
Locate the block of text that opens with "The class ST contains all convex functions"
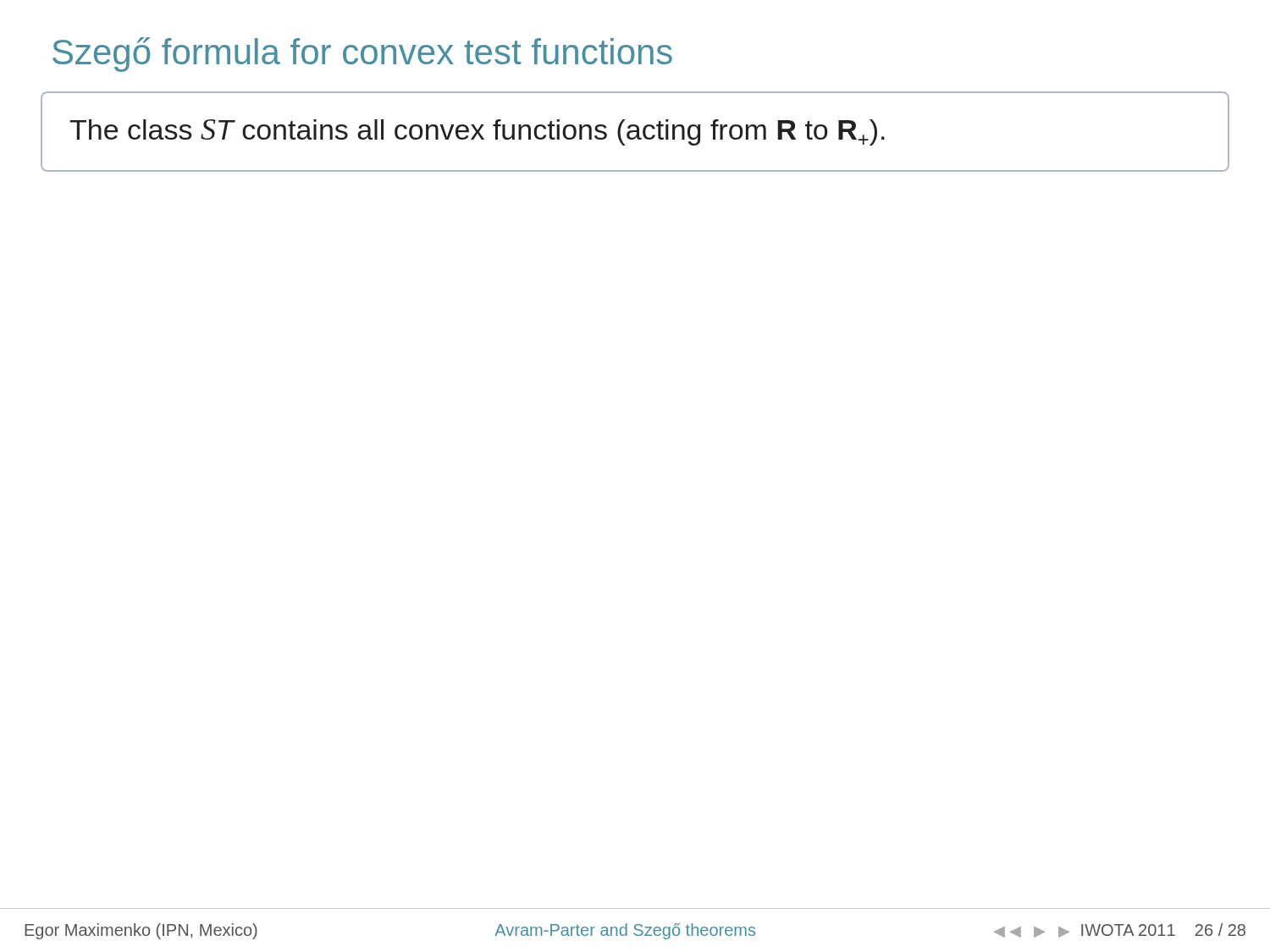[x=478, y=131]
